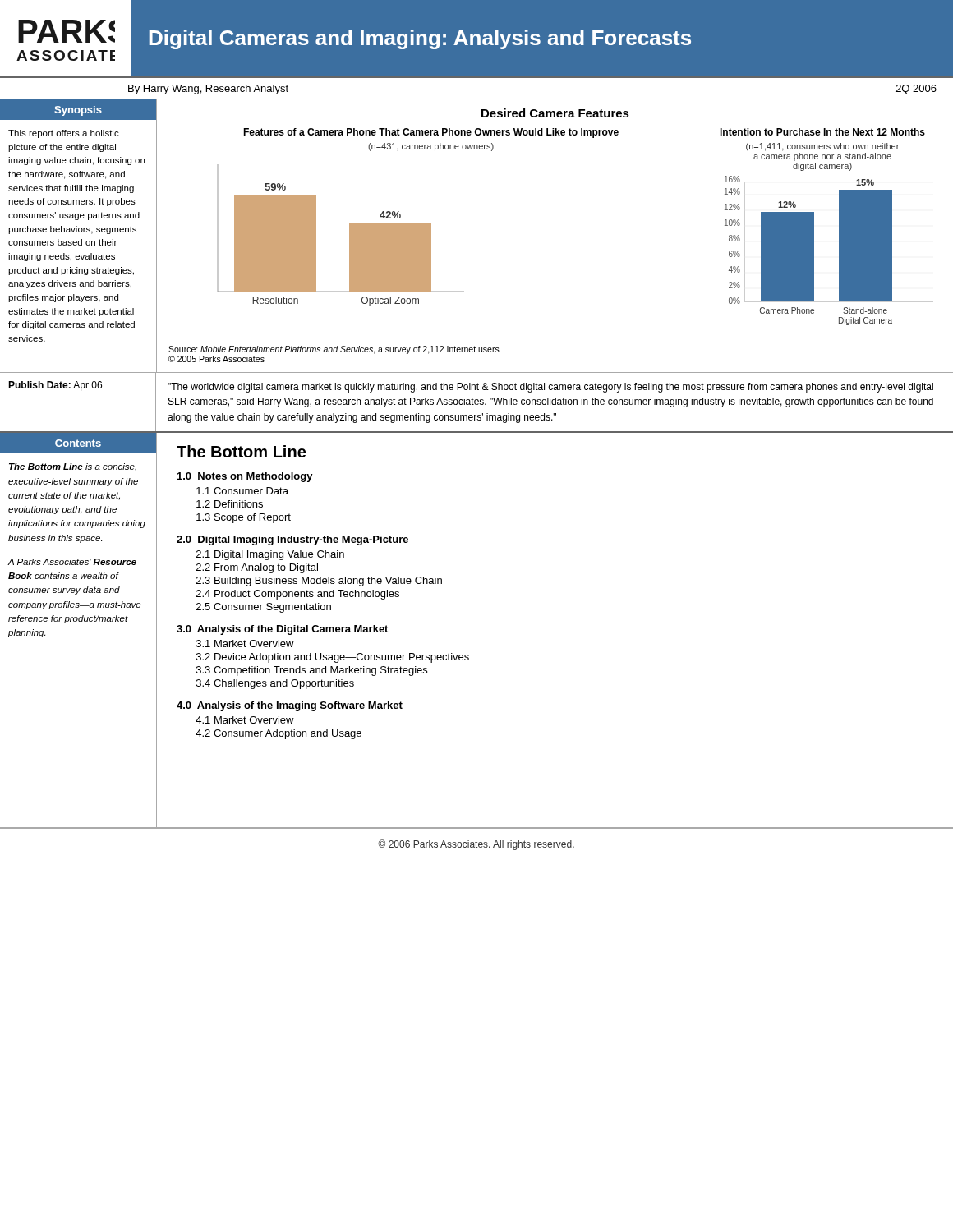Locate the logo
Image resolution: width=953 pixels, height=1232 pixels.
66,38
